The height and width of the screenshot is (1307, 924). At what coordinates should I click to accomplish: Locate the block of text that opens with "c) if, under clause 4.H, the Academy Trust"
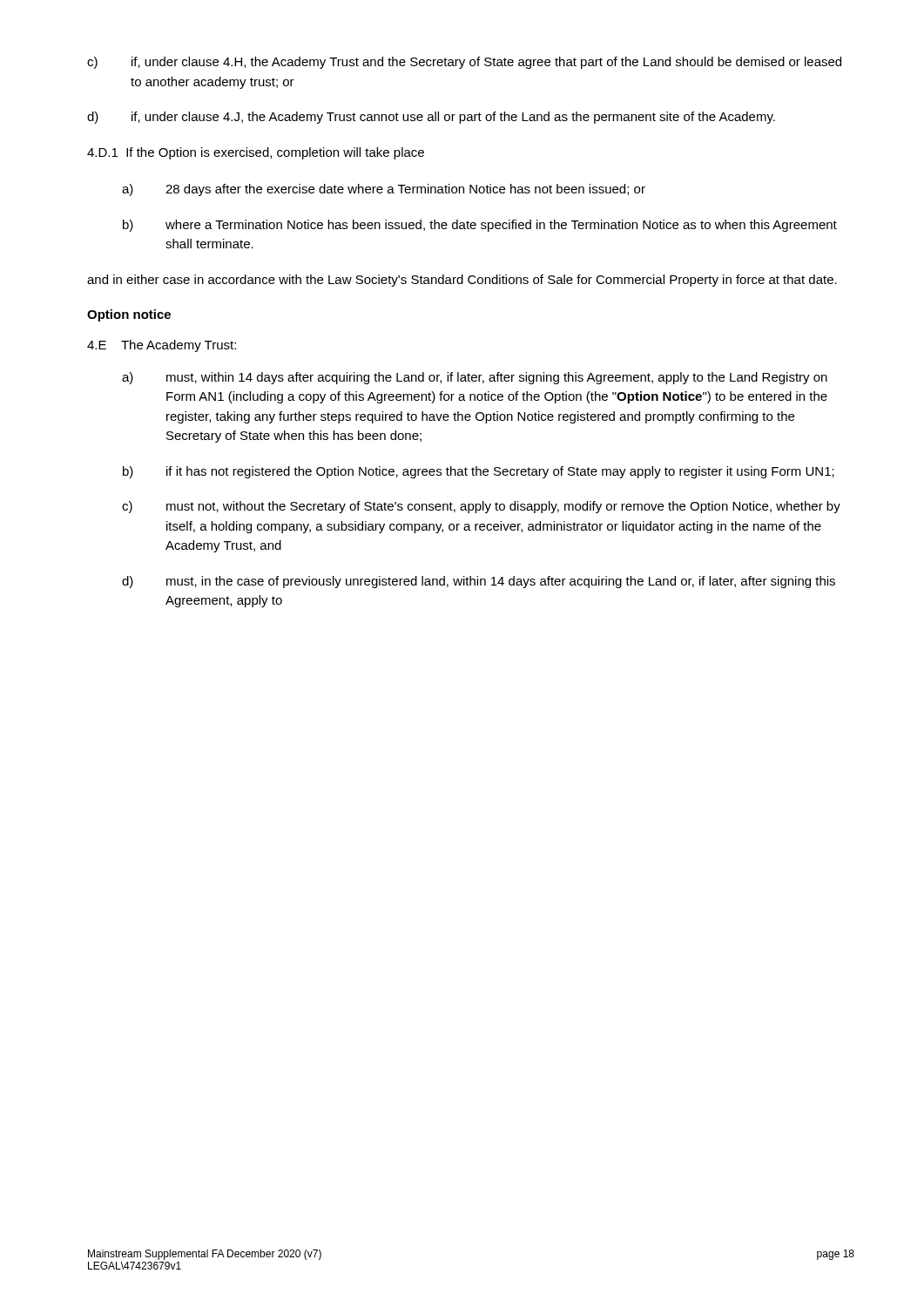click(x=471, y=72)
